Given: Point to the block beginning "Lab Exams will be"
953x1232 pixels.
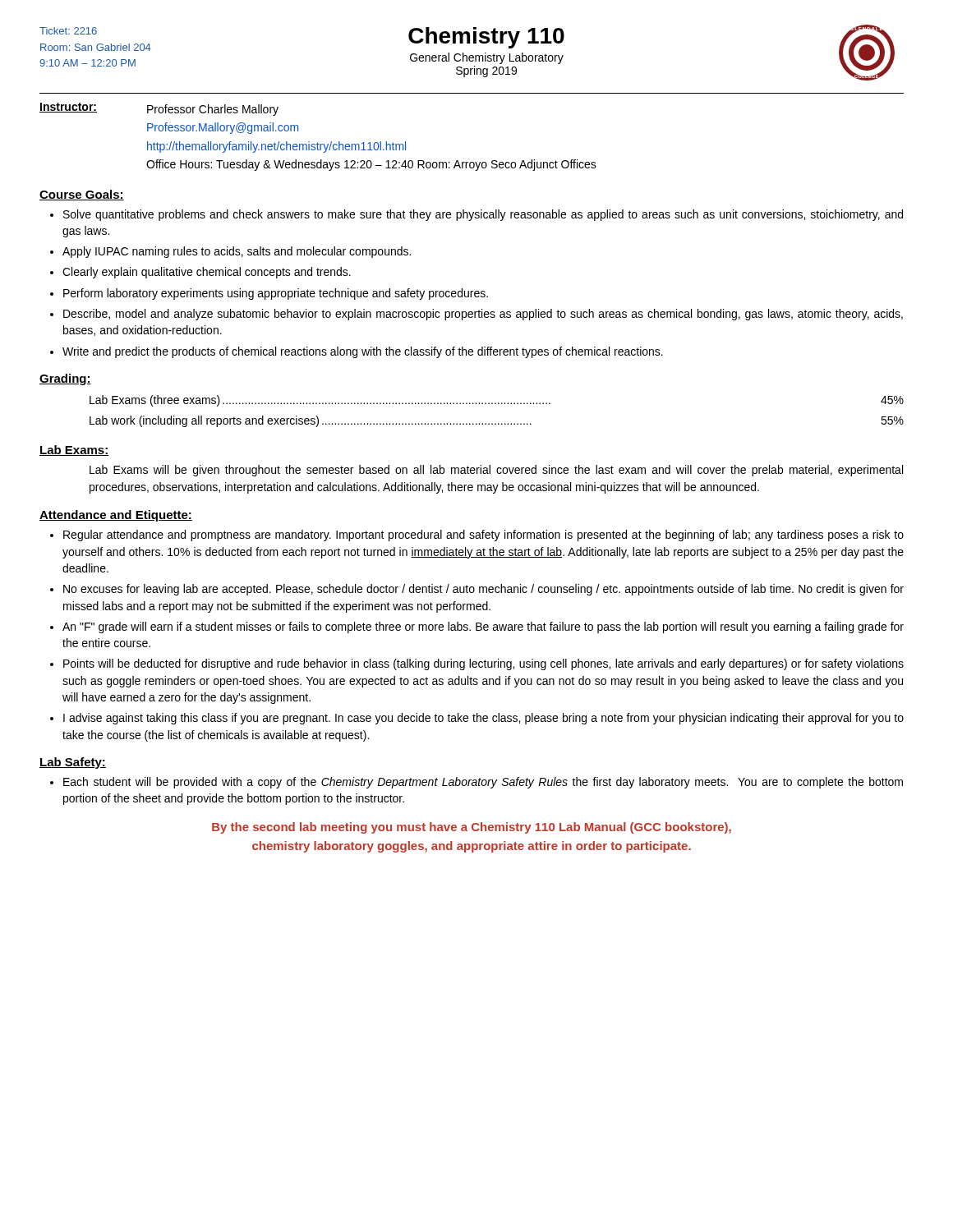Looking at the screenshot, I should click(496, 479).
